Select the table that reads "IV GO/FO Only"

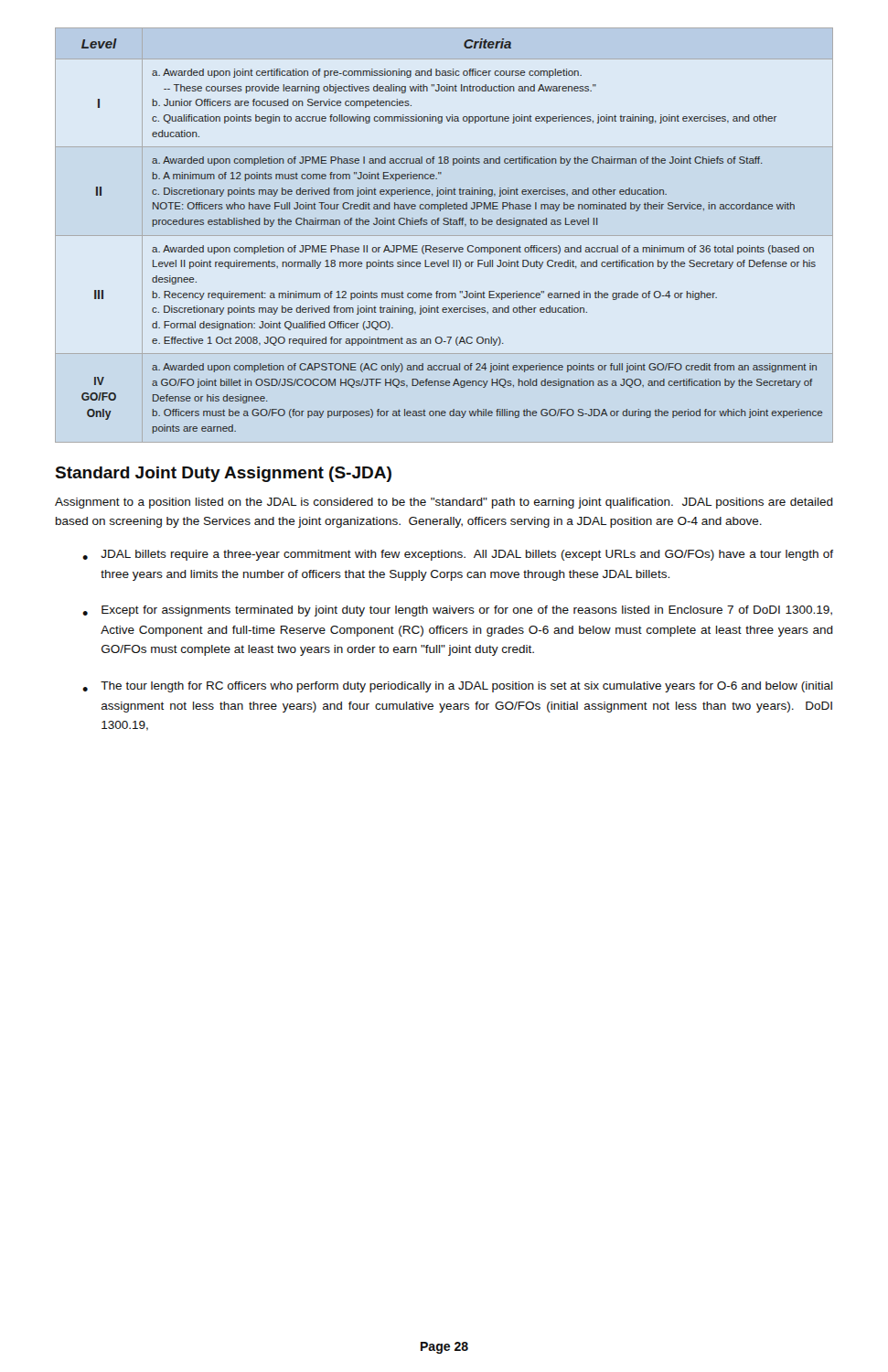click(x=444, y=235)
